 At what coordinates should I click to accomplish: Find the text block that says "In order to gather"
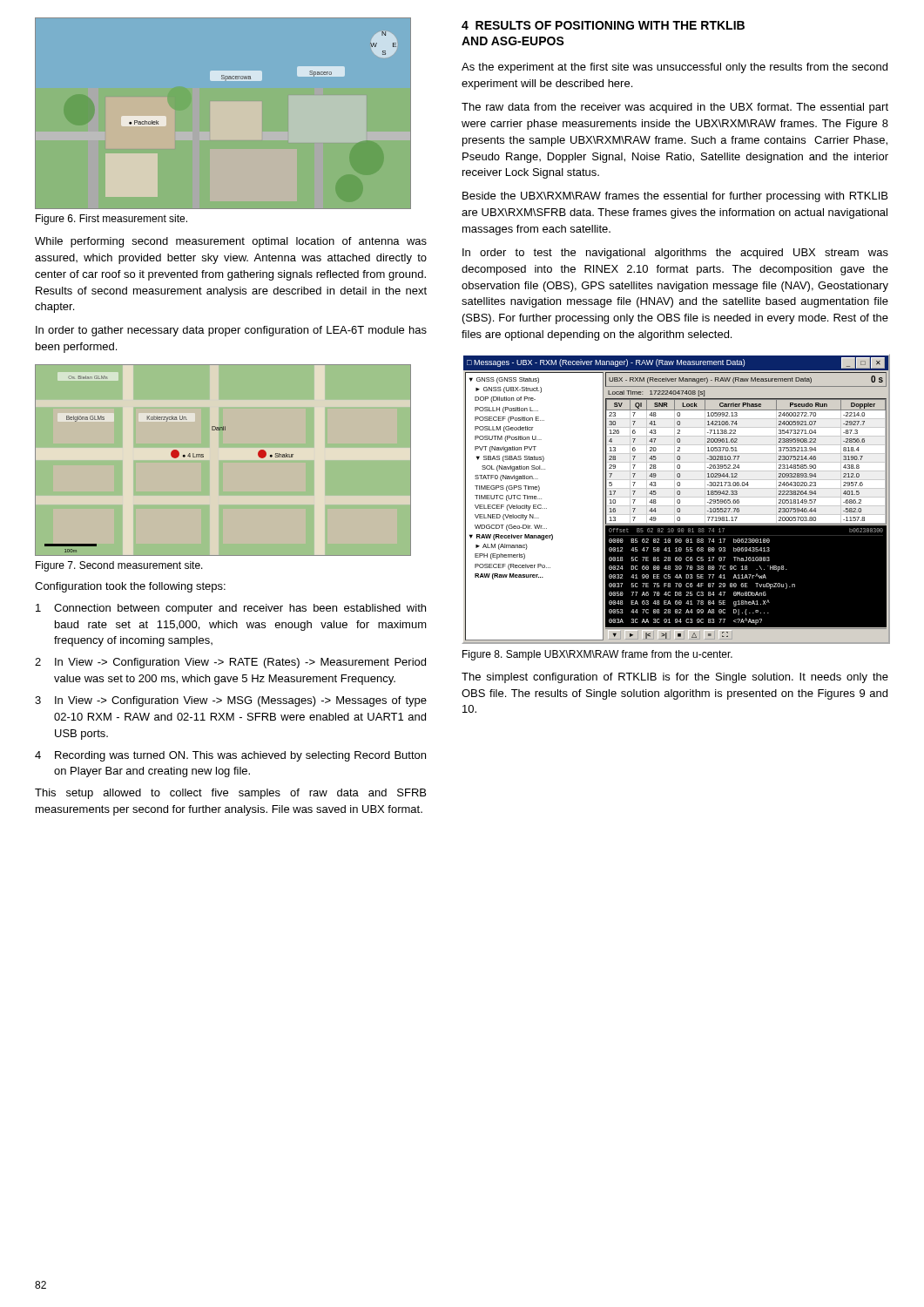pos(231,338)
